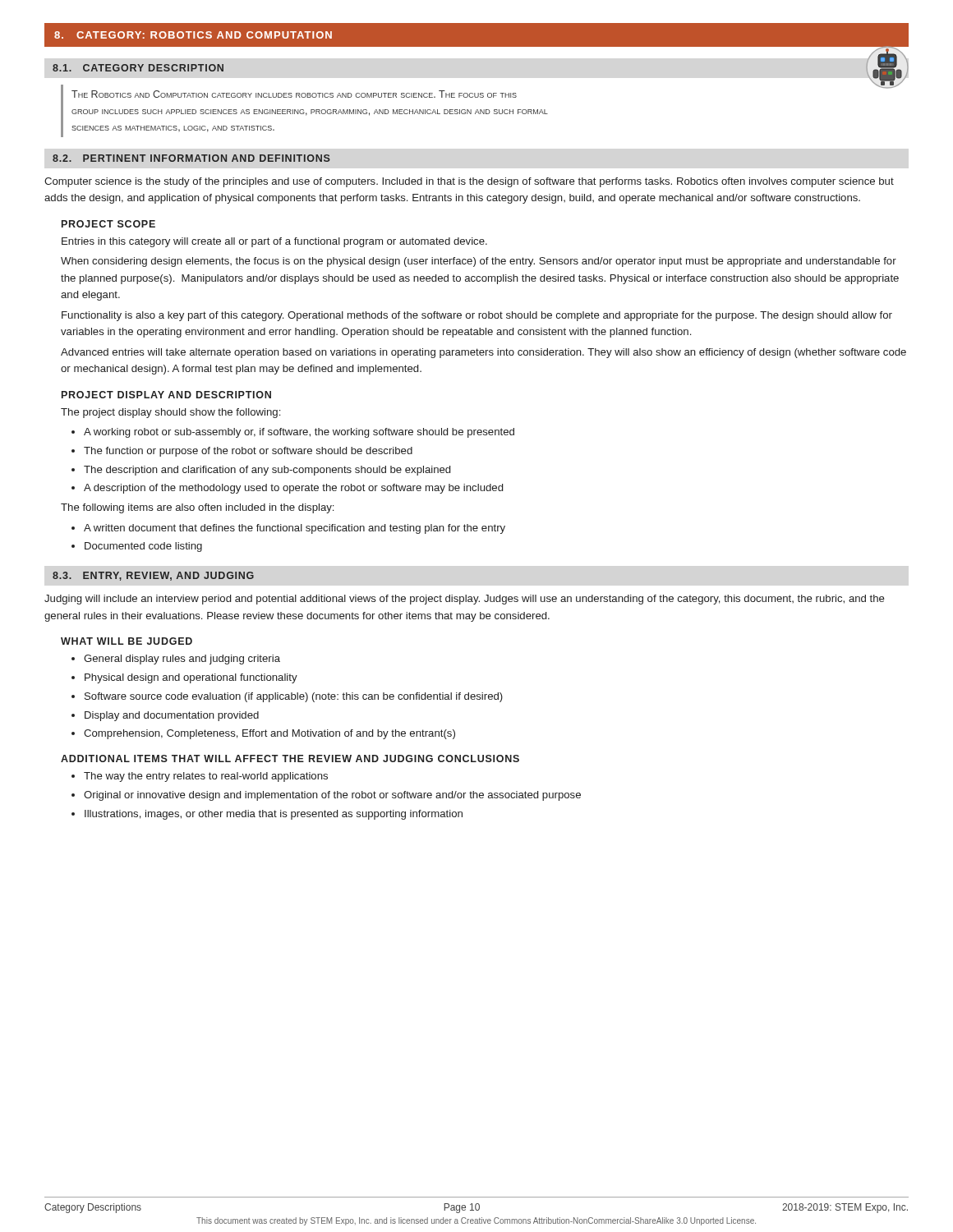Locate the section header that says "ADDITIONAL ITEMS THAT"
953x1232 pixels.
(290, 759)
